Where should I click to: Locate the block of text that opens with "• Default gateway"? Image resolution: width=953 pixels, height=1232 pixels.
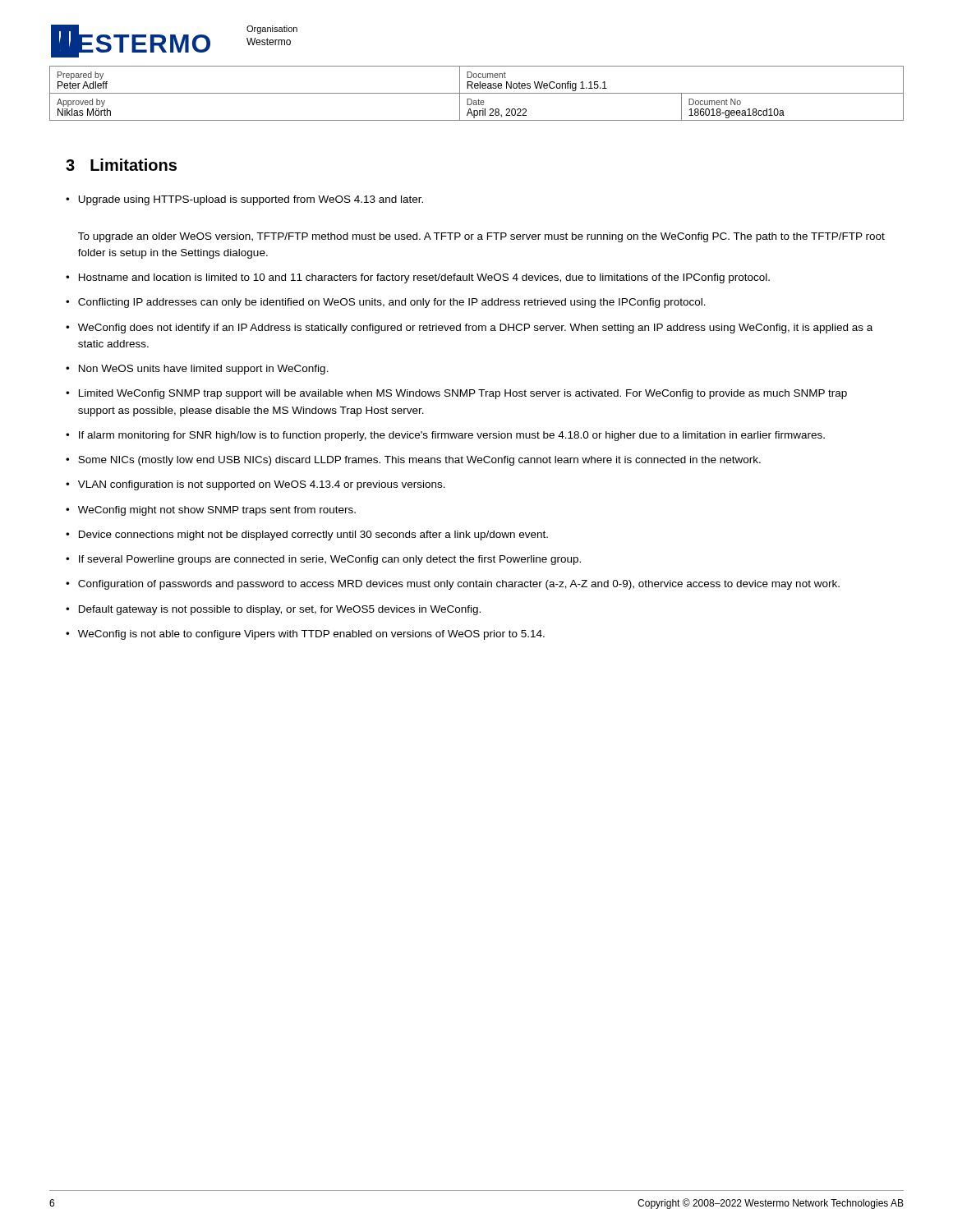(476, 609)
